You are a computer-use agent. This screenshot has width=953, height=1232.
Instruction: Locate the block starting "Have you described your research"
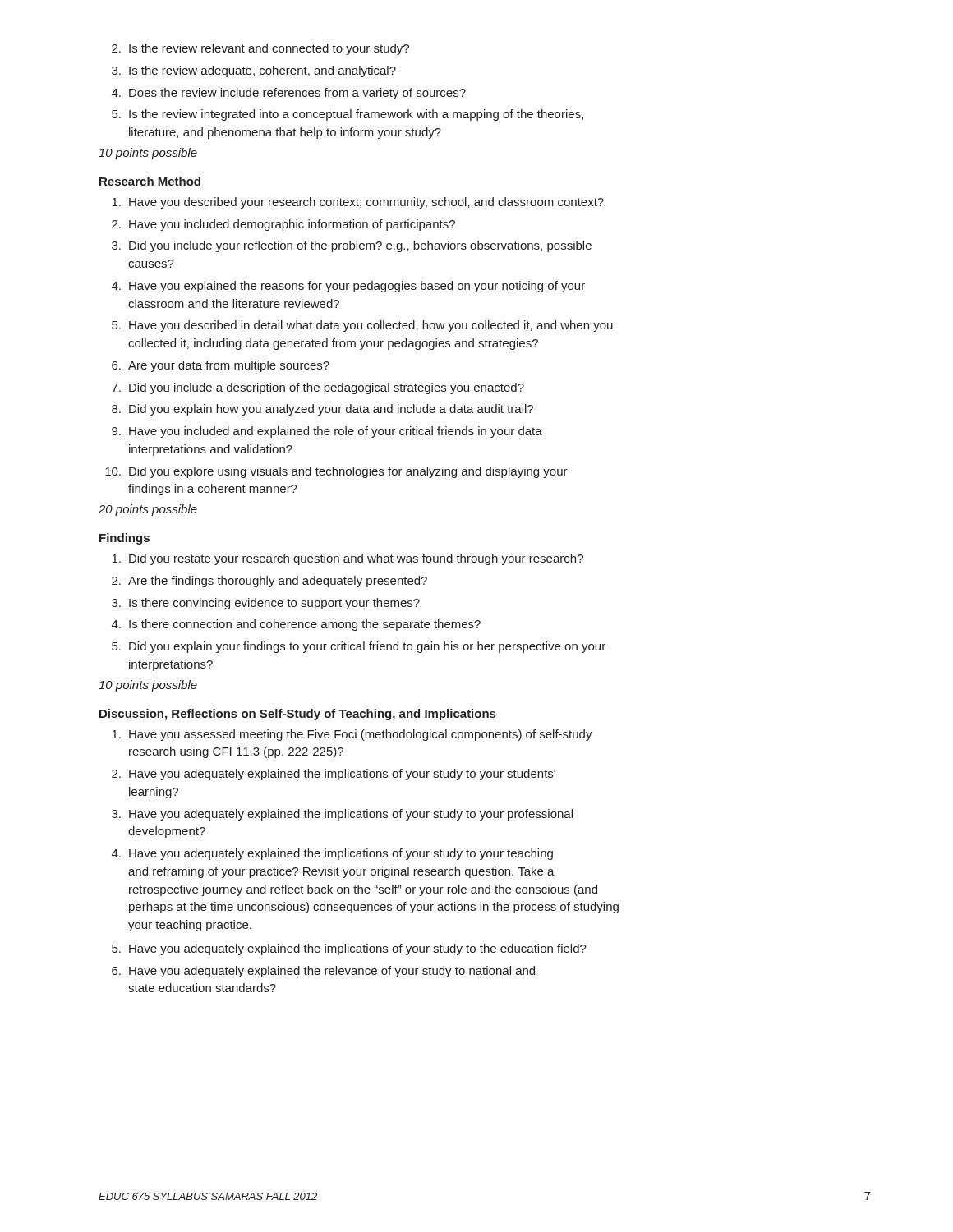tap(351, 202)
